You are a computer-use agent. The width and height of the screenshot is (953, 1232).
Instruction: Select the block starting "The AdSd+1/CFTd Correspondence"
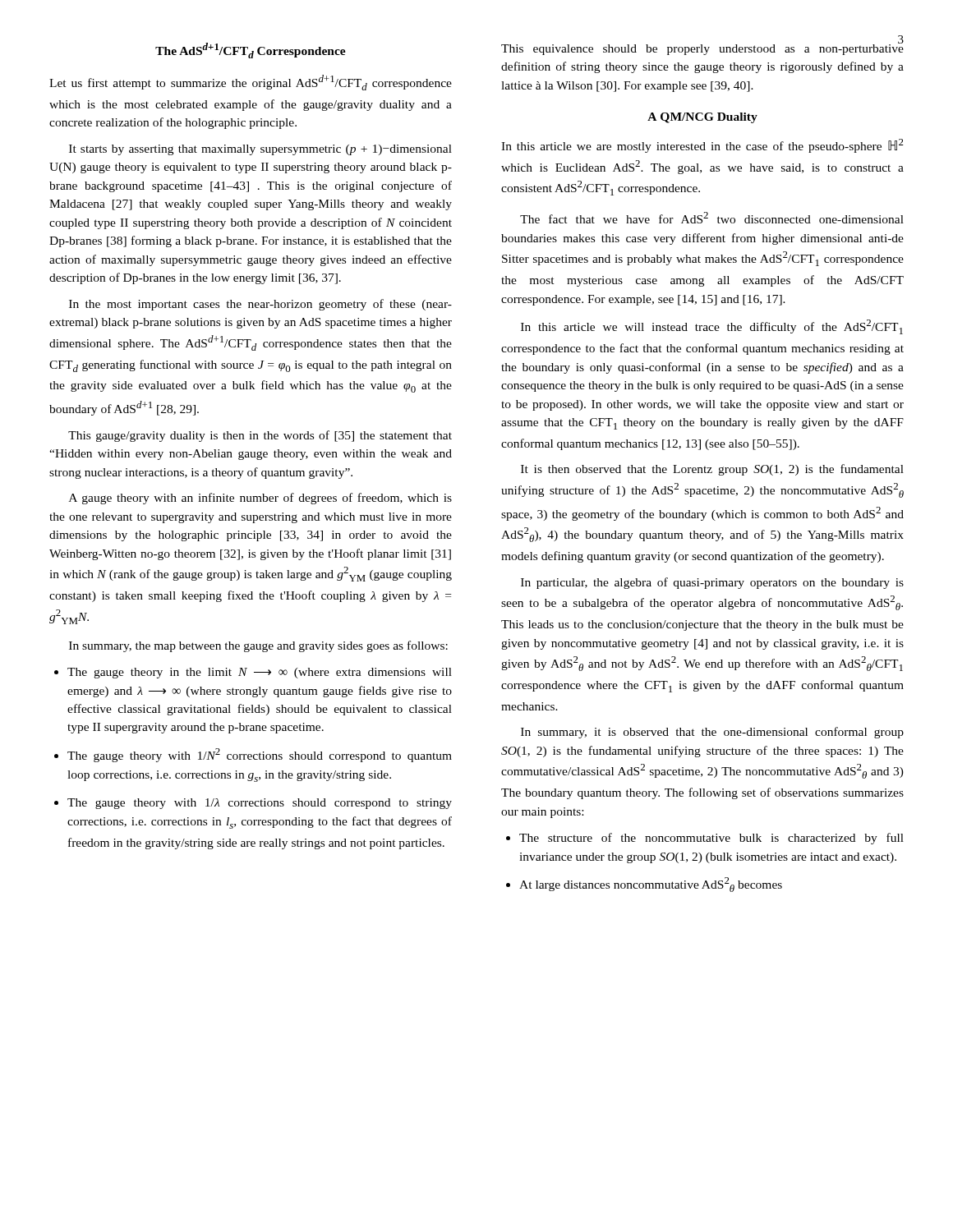pyautogui.click(x=251, y=51)
